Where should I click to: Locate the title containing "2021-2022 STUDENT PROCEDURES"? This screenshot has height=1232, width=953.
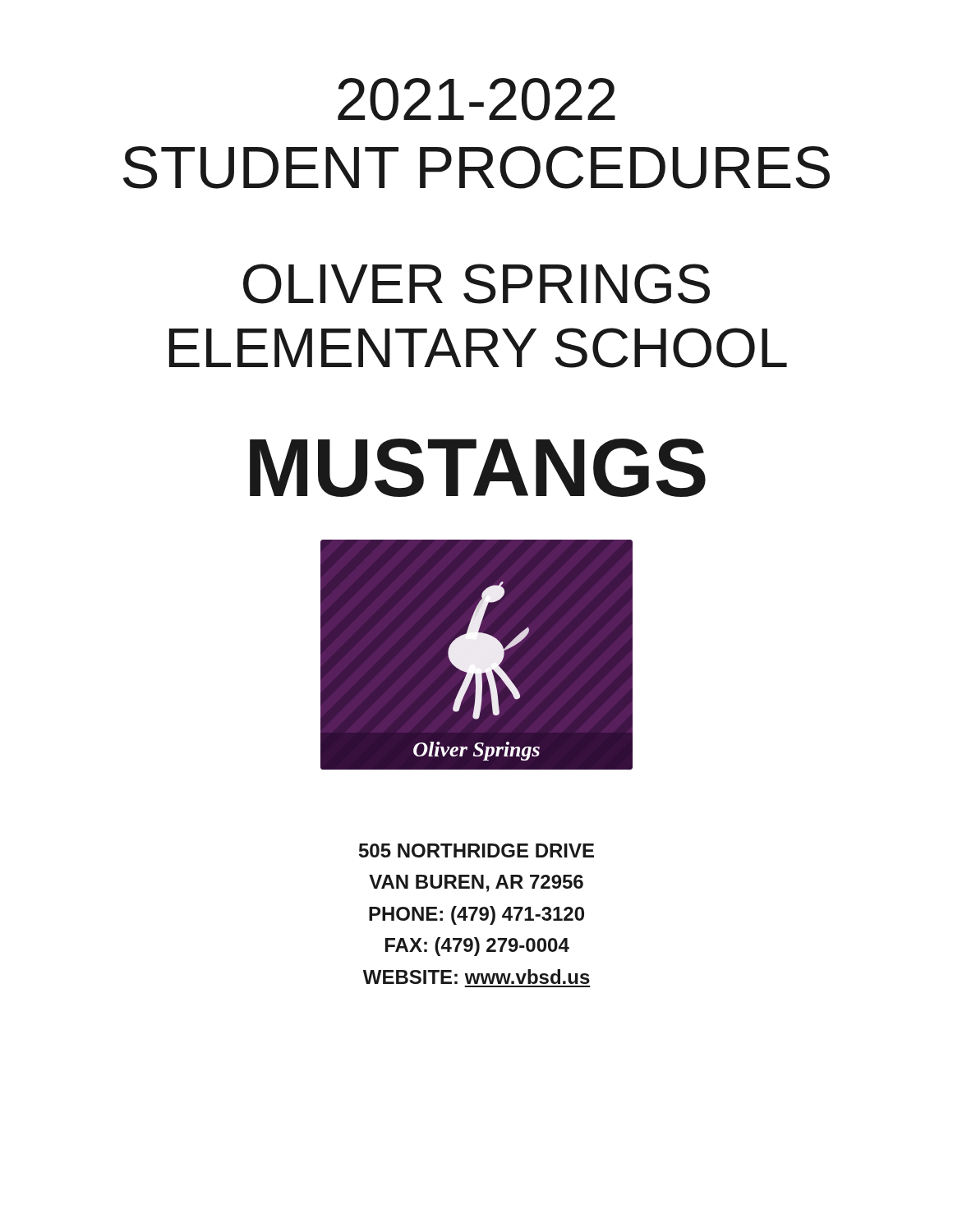476,134
